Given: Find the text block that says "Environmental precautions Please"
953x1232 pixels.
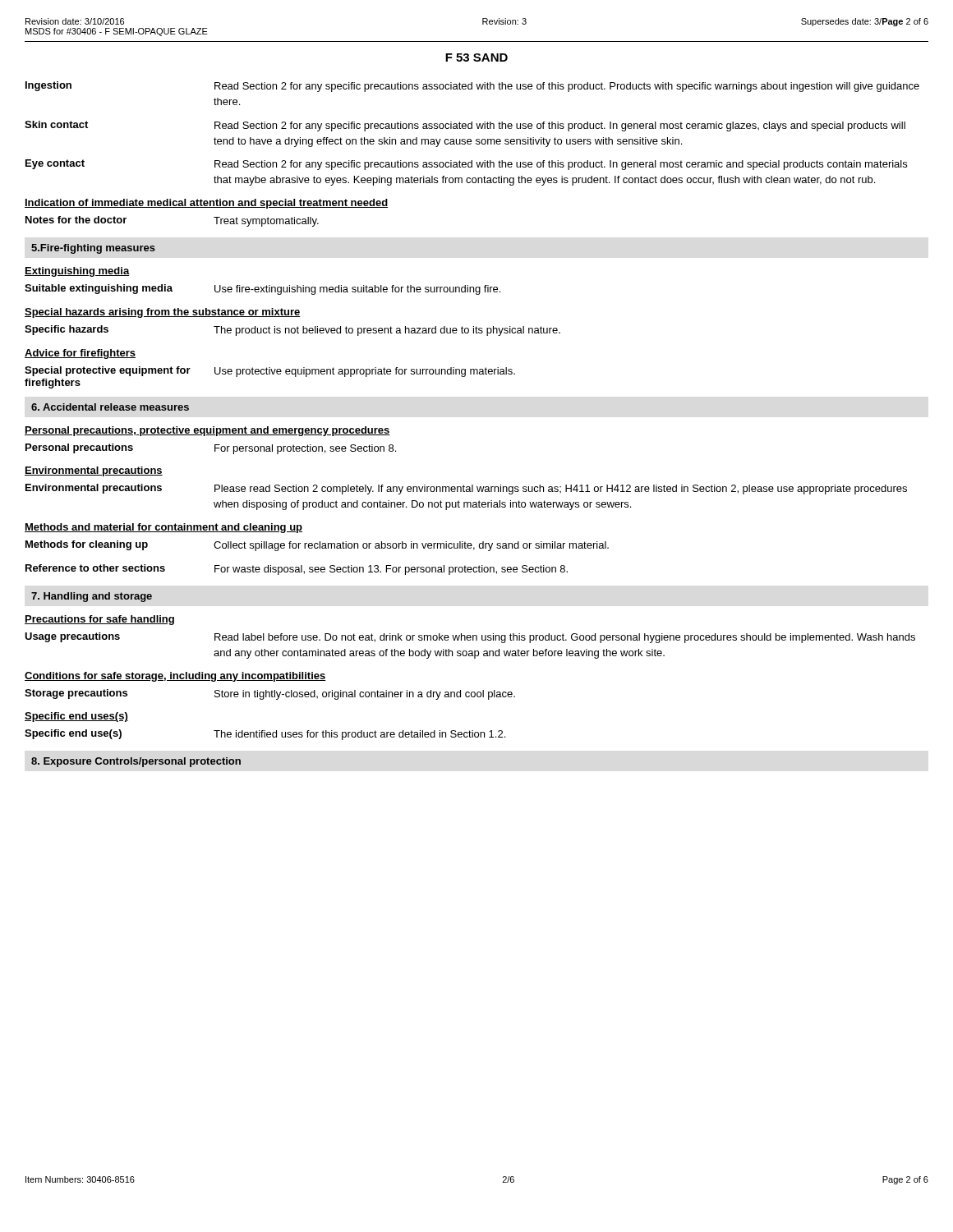Looking at the screenshot, I should click(x=476, y=497).
